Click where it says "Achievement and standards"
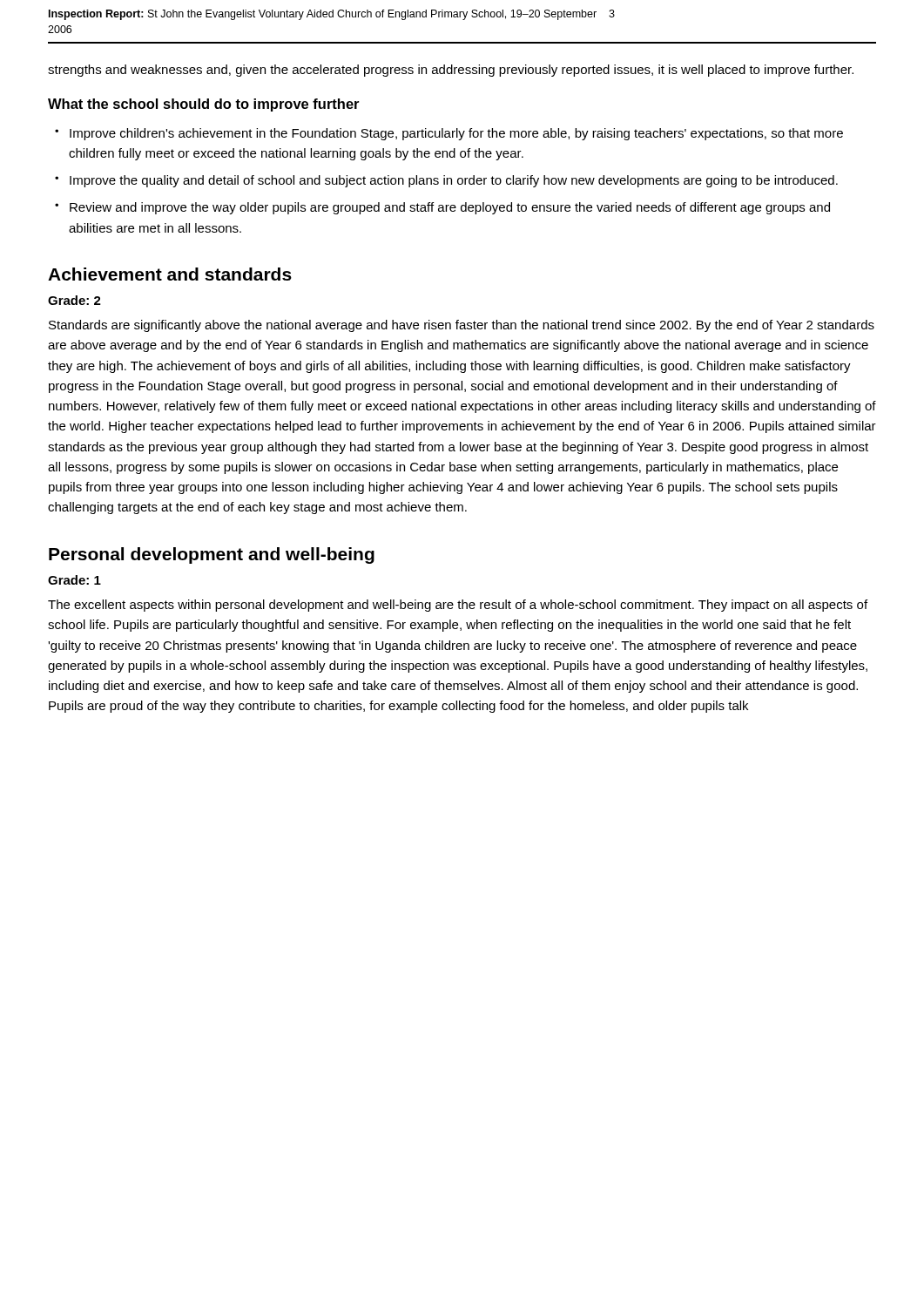Screen dimensions: 1307x924 170,274
